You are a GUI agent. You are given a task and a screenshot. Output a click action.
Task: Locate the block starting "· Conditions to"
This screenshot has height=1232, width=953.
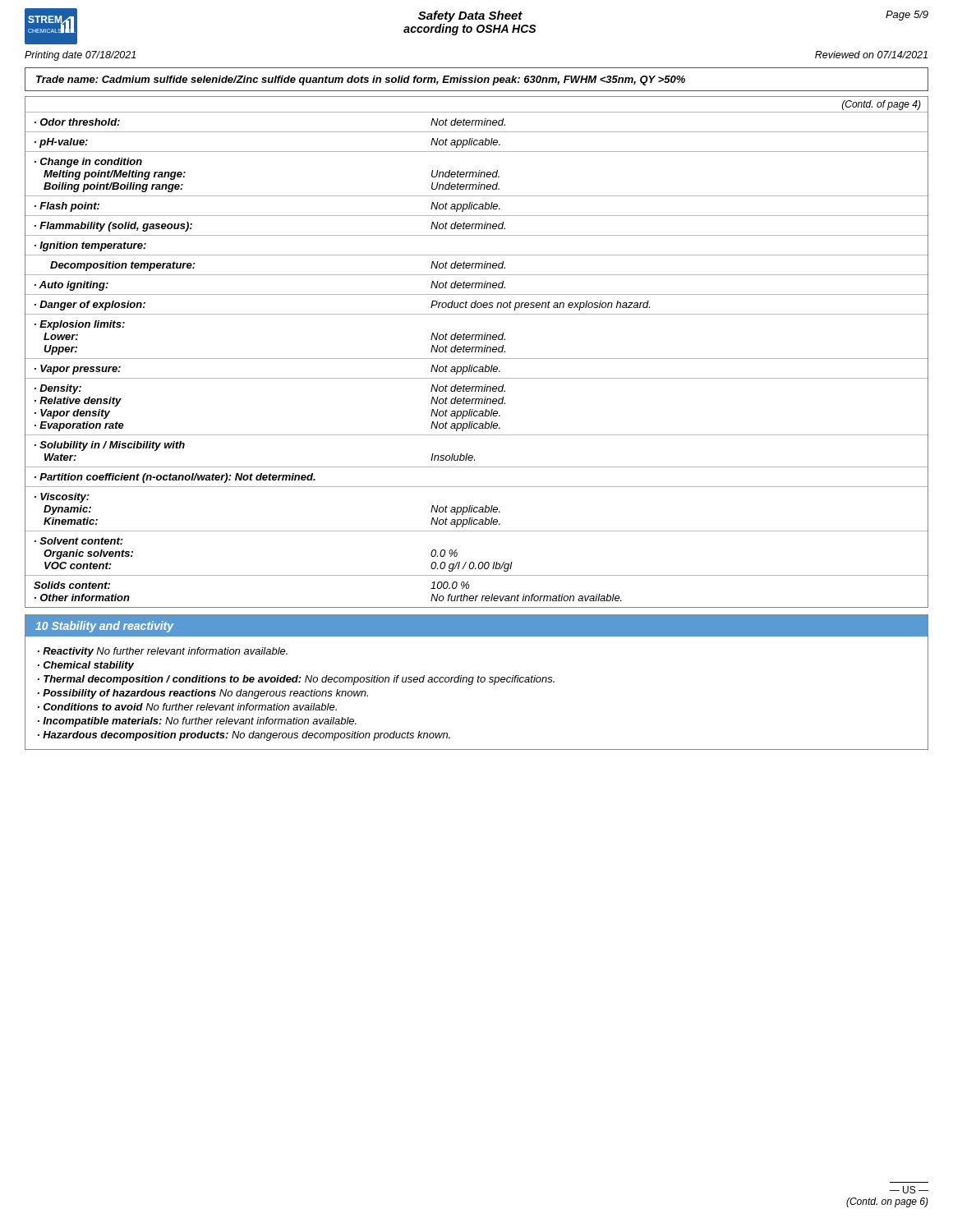(x=187, y=707)
